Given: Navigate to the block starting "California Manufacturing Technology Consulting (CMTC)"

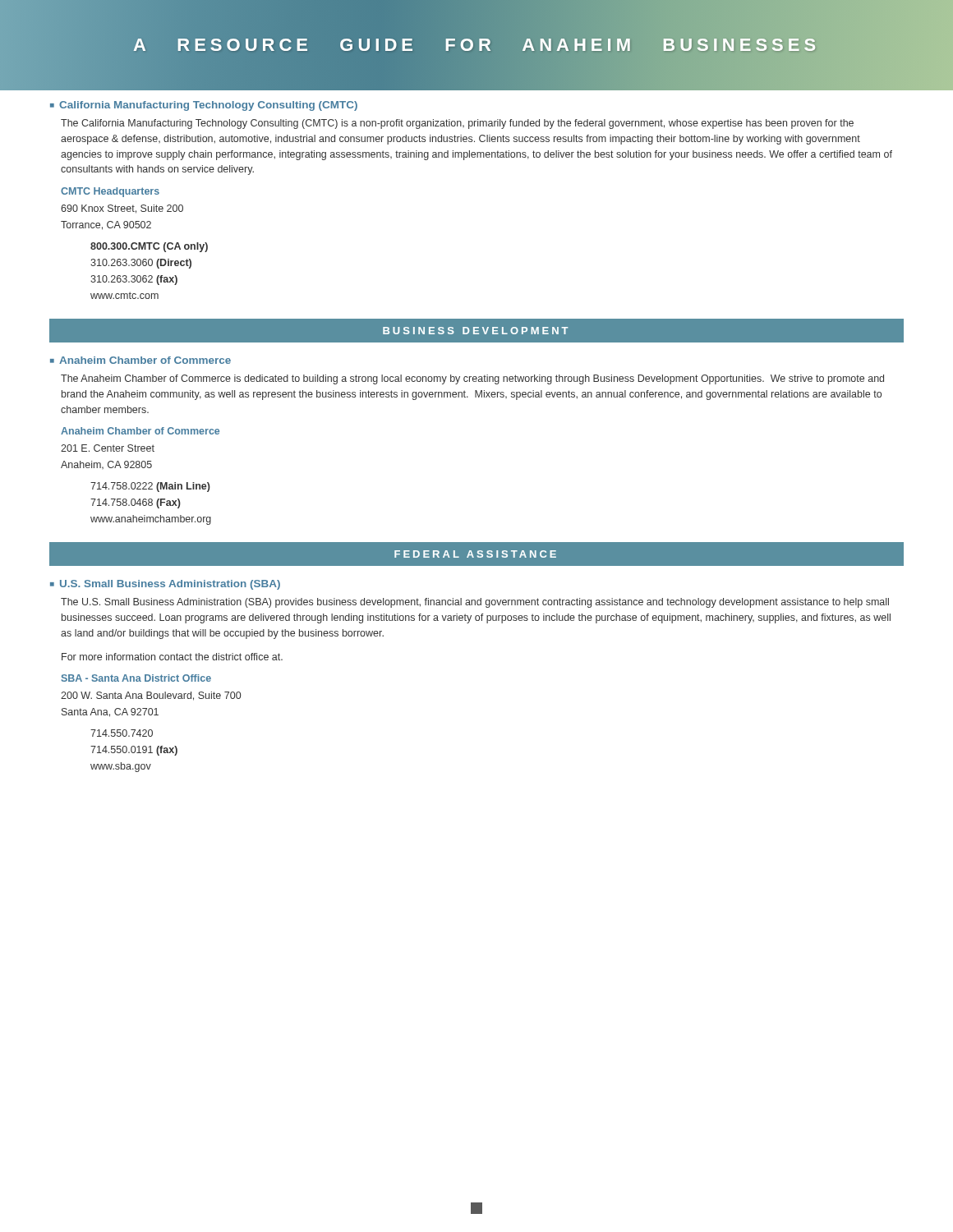Looking at the screenshot, I should tap(209, 105).
